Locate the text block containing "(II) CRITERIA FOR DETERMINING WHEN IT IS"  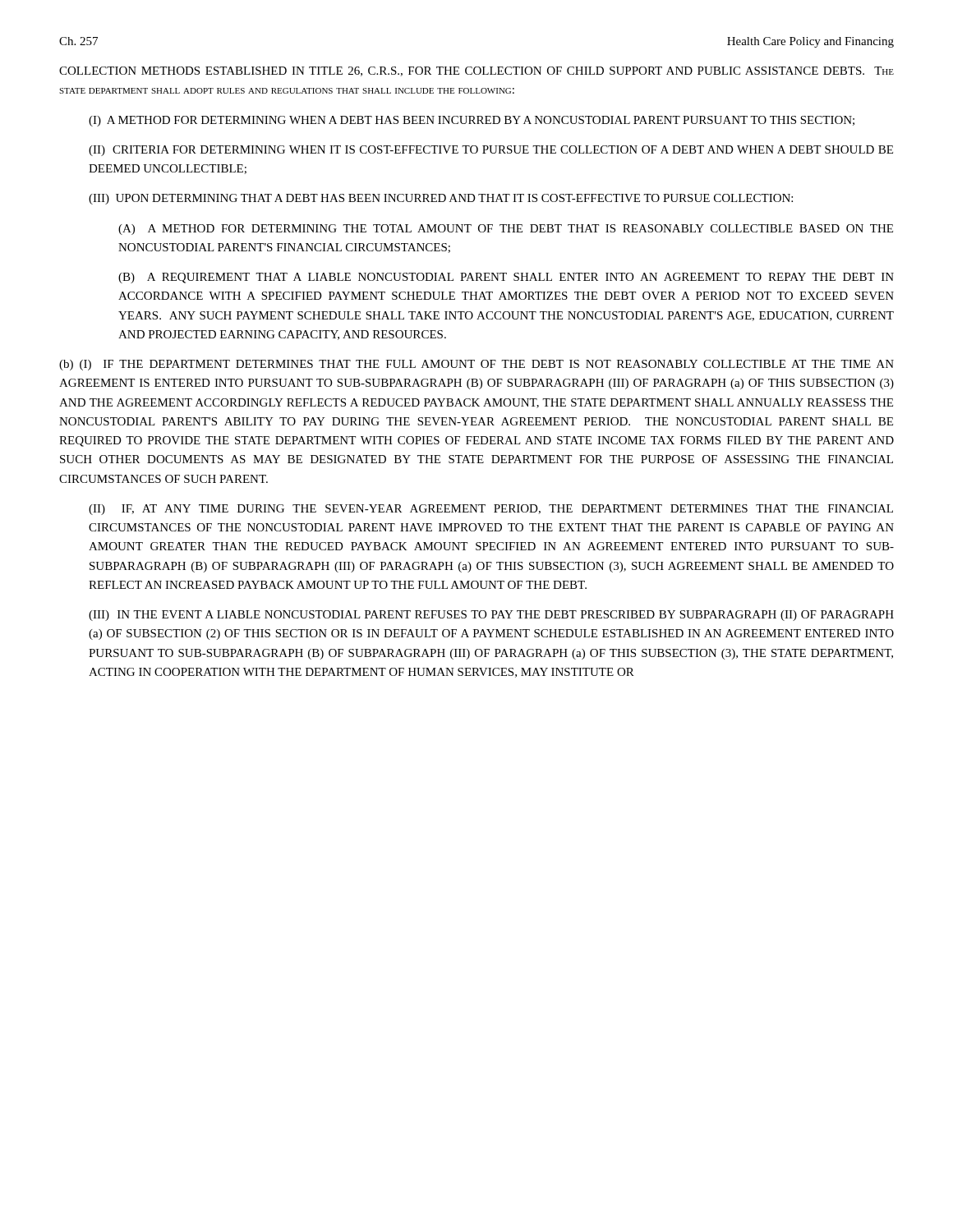pyautogui.click(x=491, y=159)
